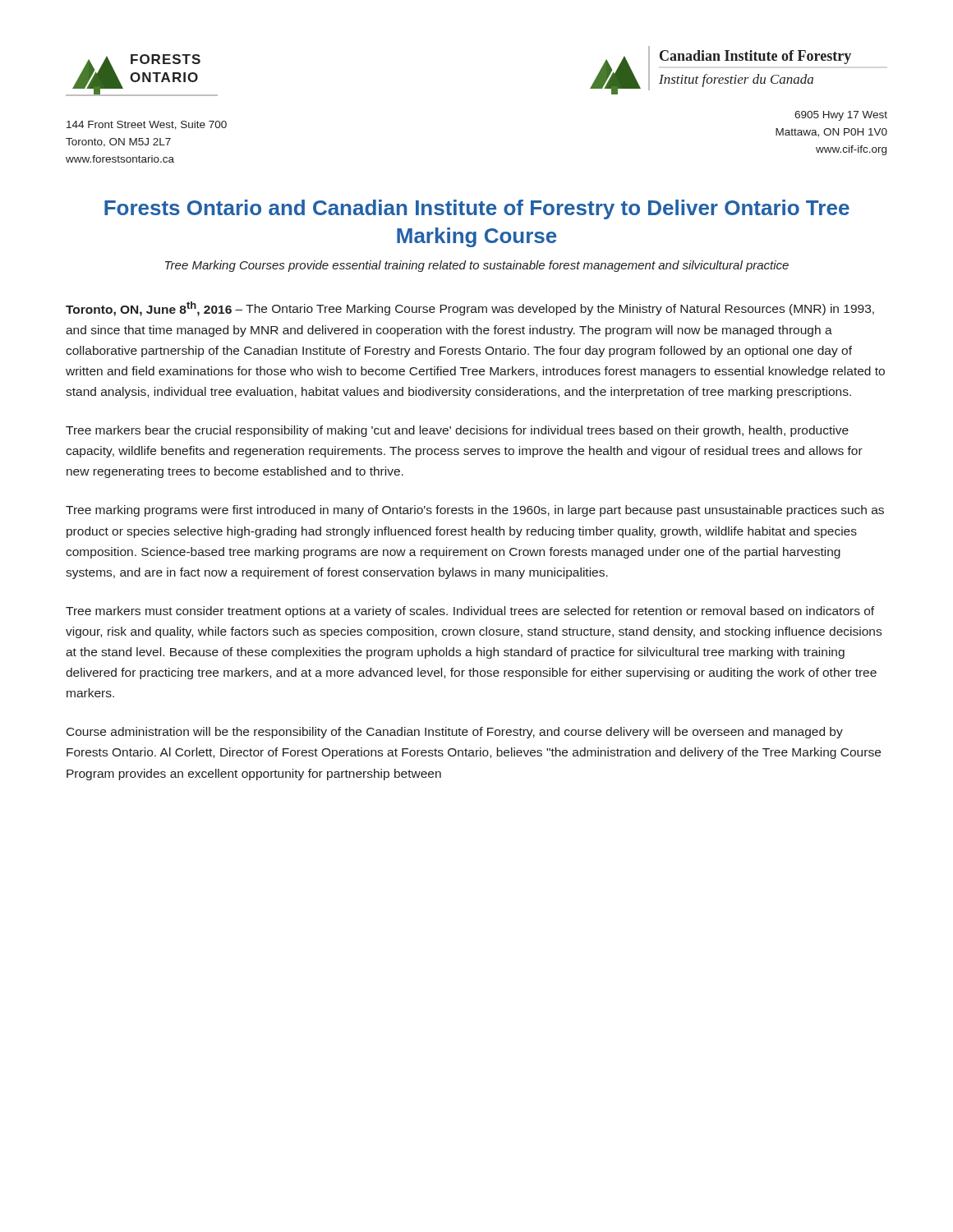The width and height of the screenshot is (953, 1232).
Task: Find the block on this page that starts "144 Front Street West, Suite"
Action: click(146, 142)
